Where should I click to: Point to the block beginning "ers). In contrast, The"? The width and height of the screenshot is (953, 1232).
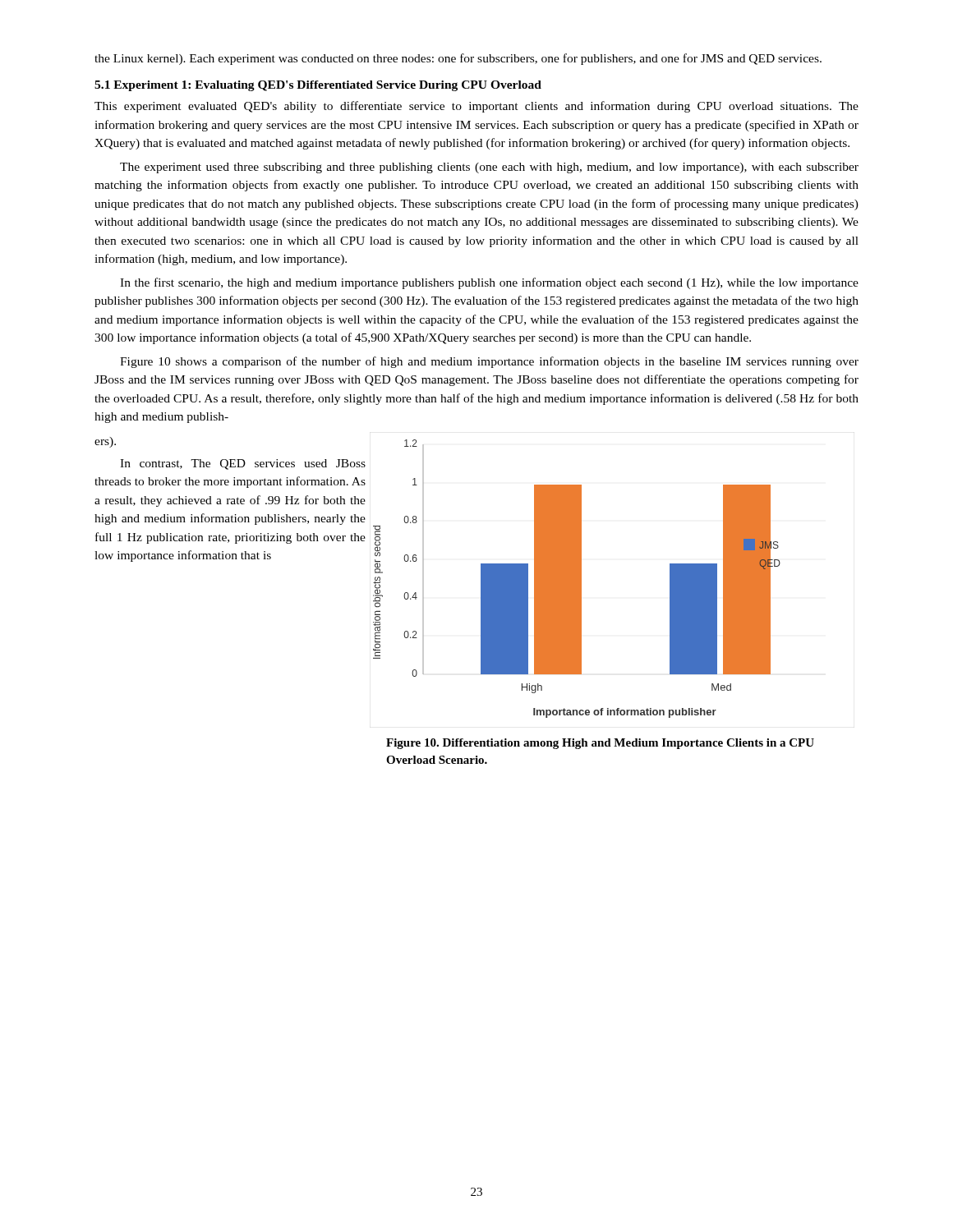tap(230, 499)
